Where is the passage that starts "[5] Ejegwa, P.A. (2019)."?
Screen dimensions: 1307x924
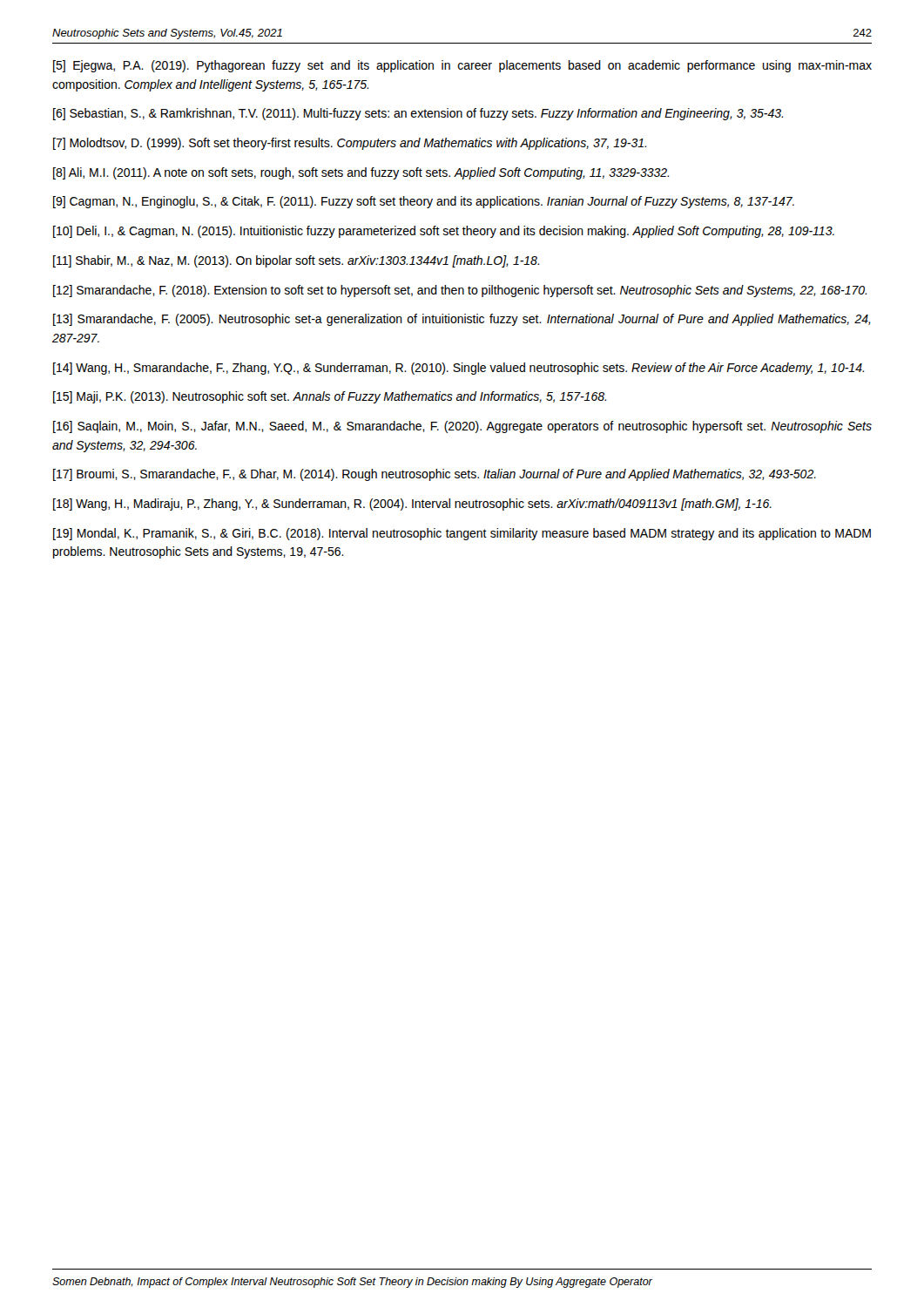tap(462, 75)
